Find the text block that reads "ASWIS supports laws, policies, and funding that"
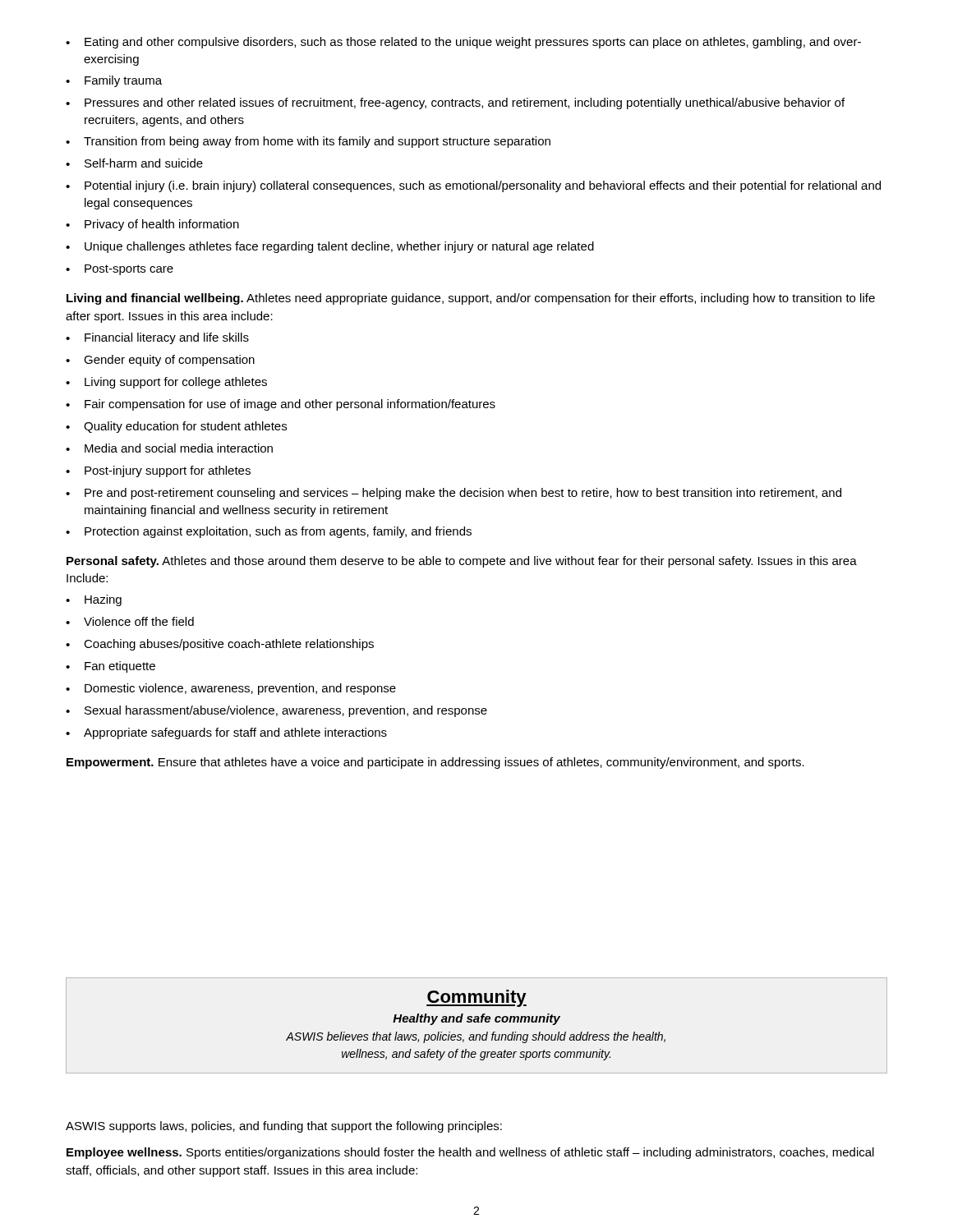 point(284,1126)
